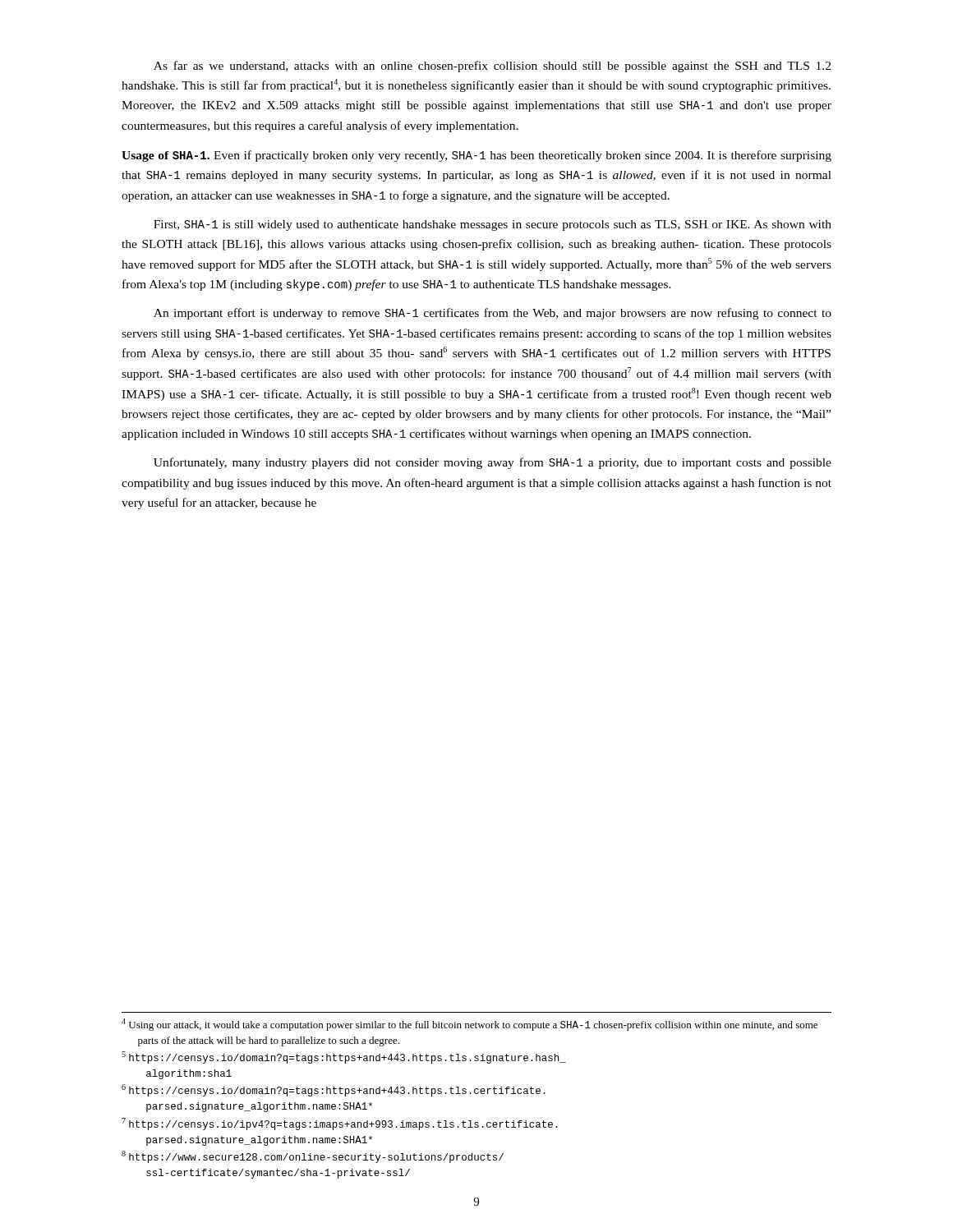Viewport: 953px width, 1232px height.
Task: Find the footnote that reads "5 https://censys.io/domain?q=tags:https+and+443.https.tls.signature.hash_ algorithm:sha1"
Action: point(344,1065)
